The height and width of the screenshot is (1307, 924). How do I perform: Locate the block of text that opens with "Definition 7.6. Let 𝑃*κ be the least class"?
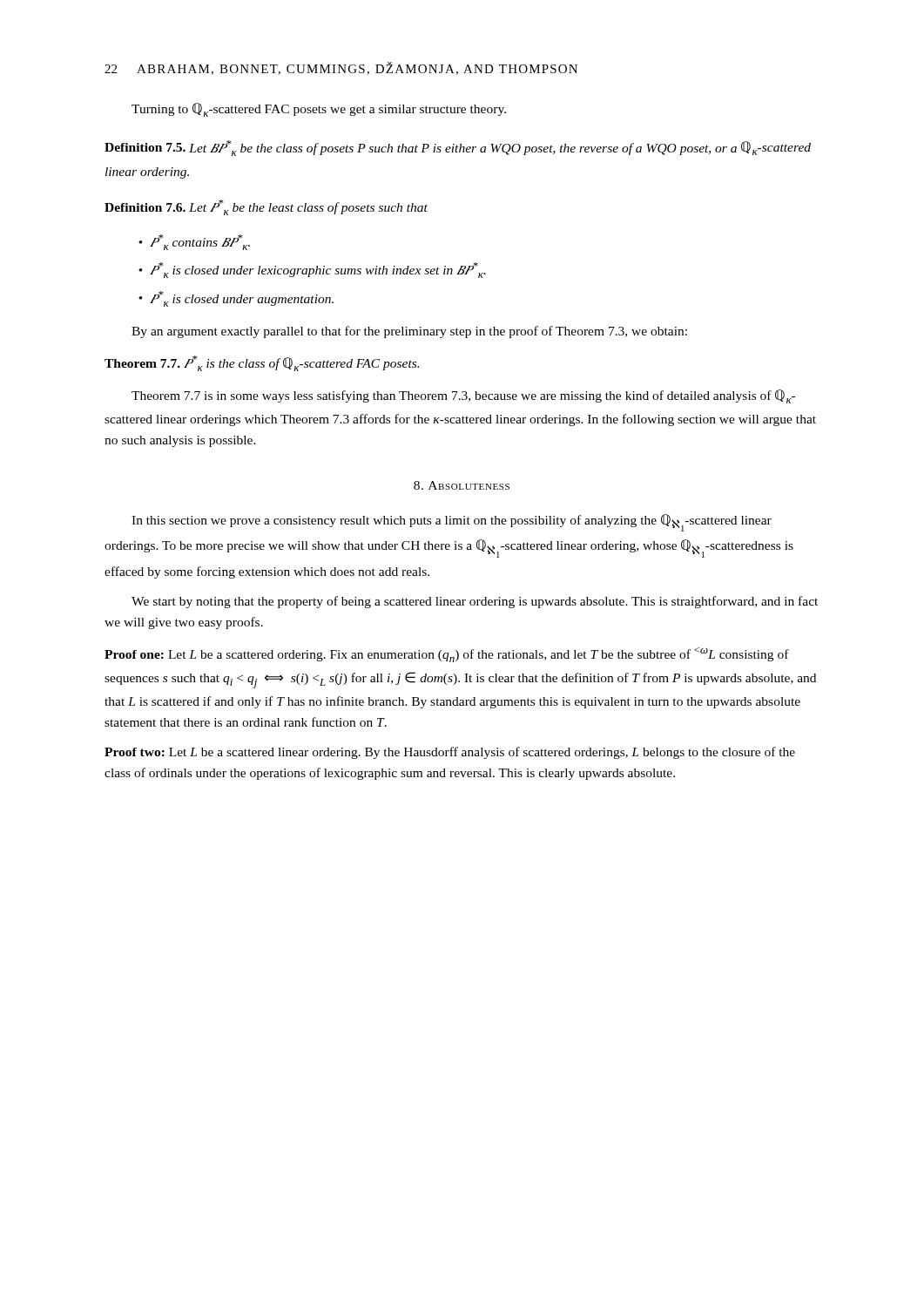[266, 207]
